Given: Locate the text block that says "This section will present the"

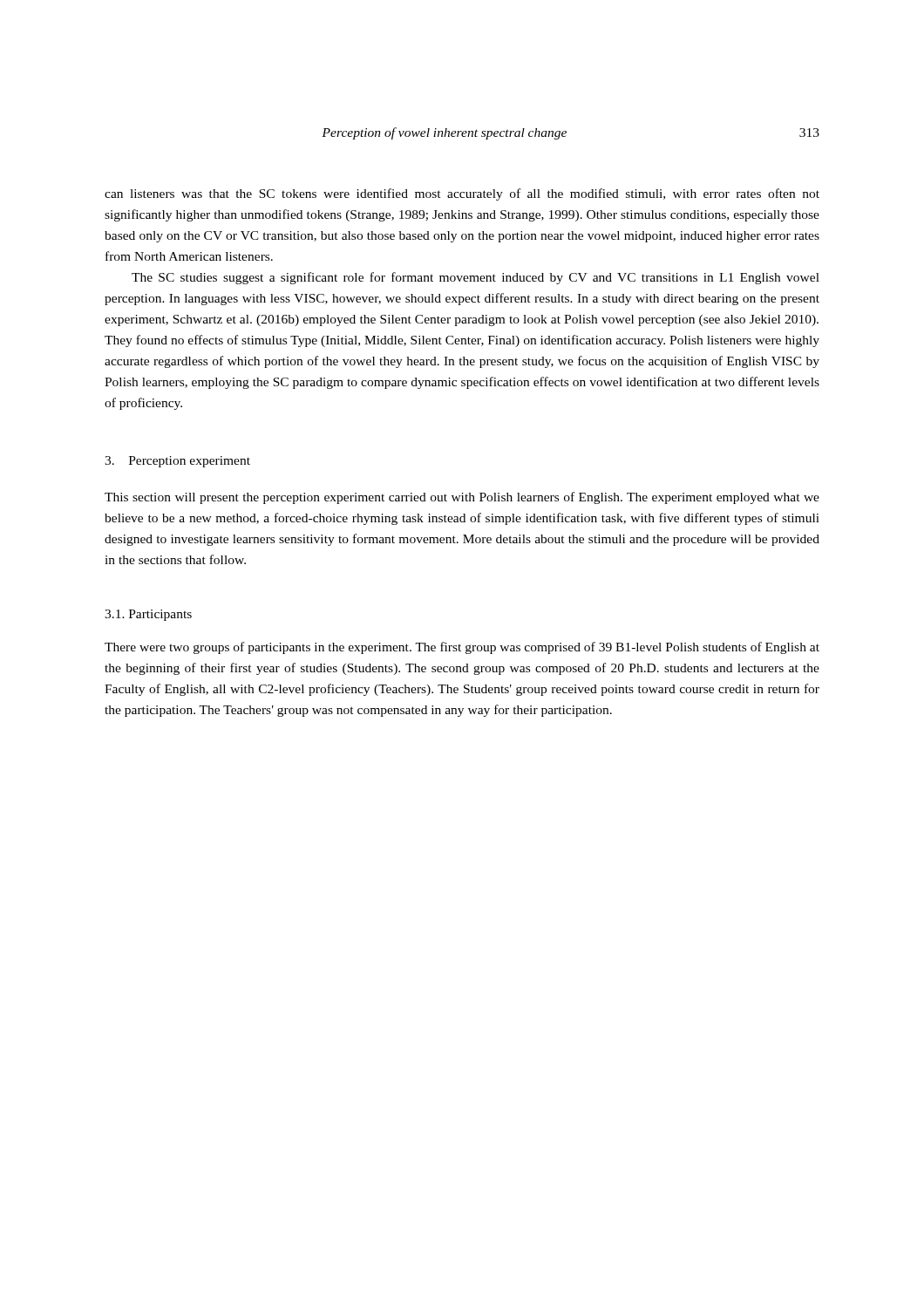Looking at the screenshot, I should click(x=462, y=529).
